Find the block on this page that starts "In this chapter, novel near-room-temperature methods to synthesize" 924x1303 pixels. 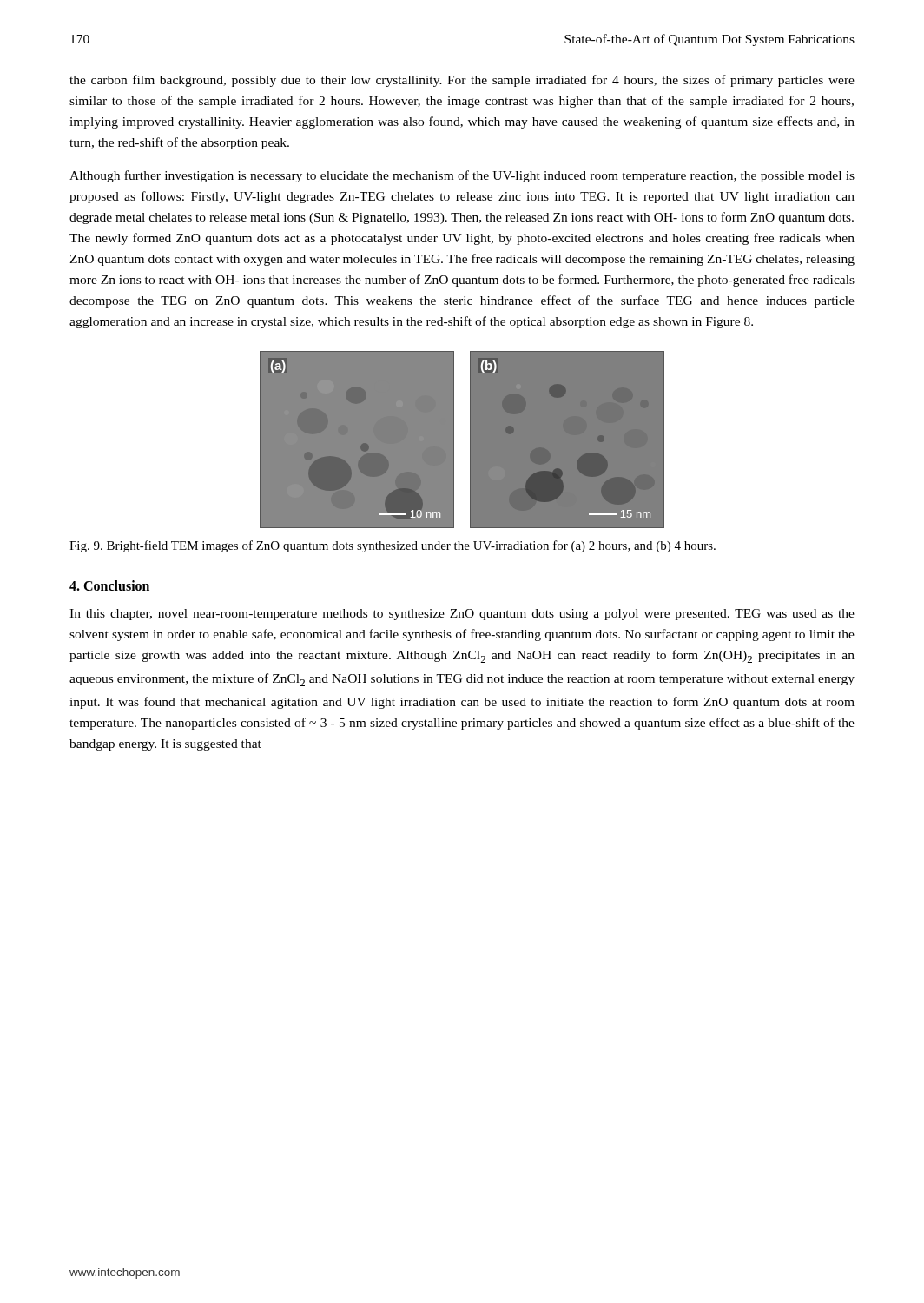tap(462, 678)
